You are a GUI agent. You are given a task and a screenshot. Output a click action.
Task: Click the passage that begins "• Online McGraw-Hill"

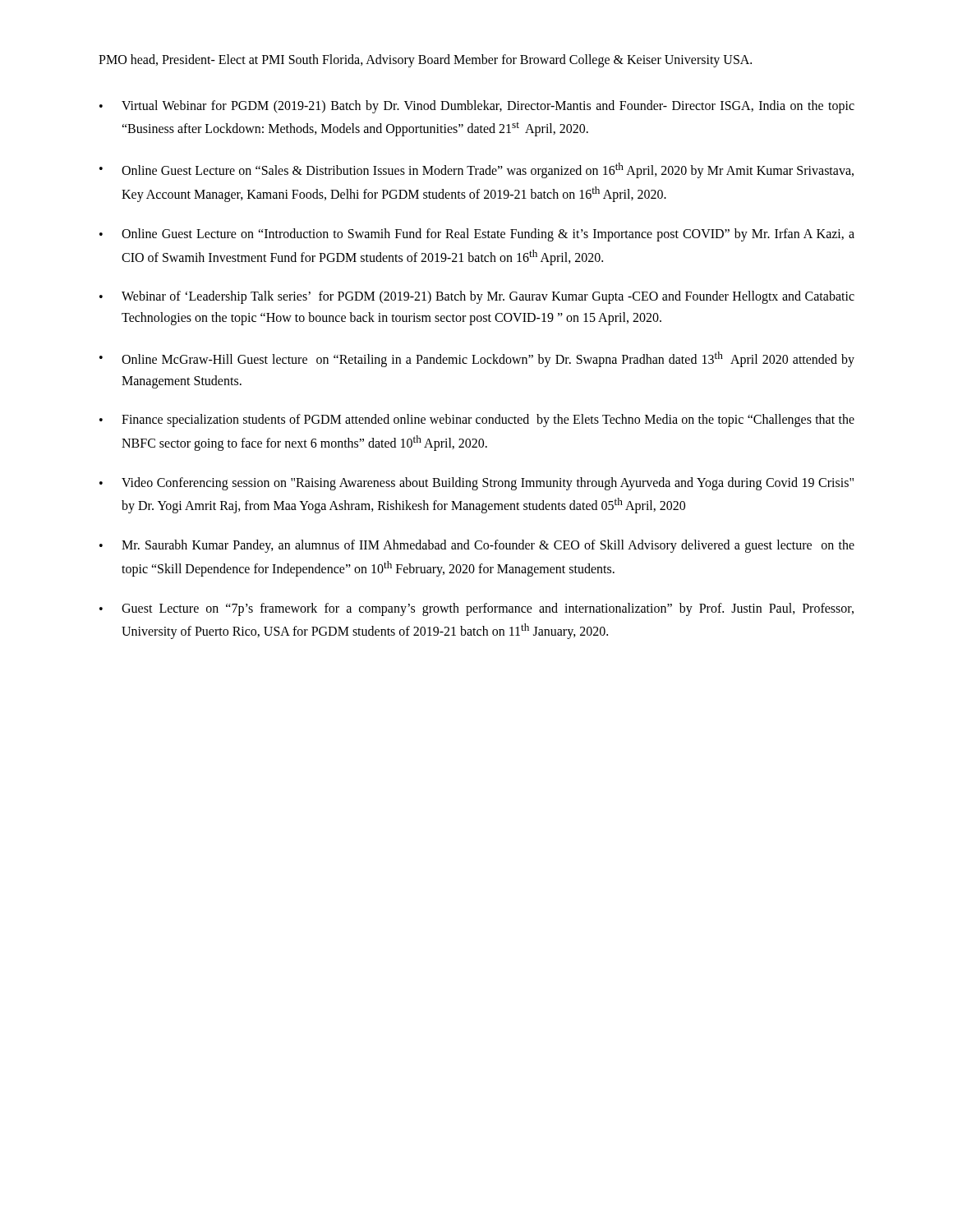pyautogui.click(x=476, y=369)
